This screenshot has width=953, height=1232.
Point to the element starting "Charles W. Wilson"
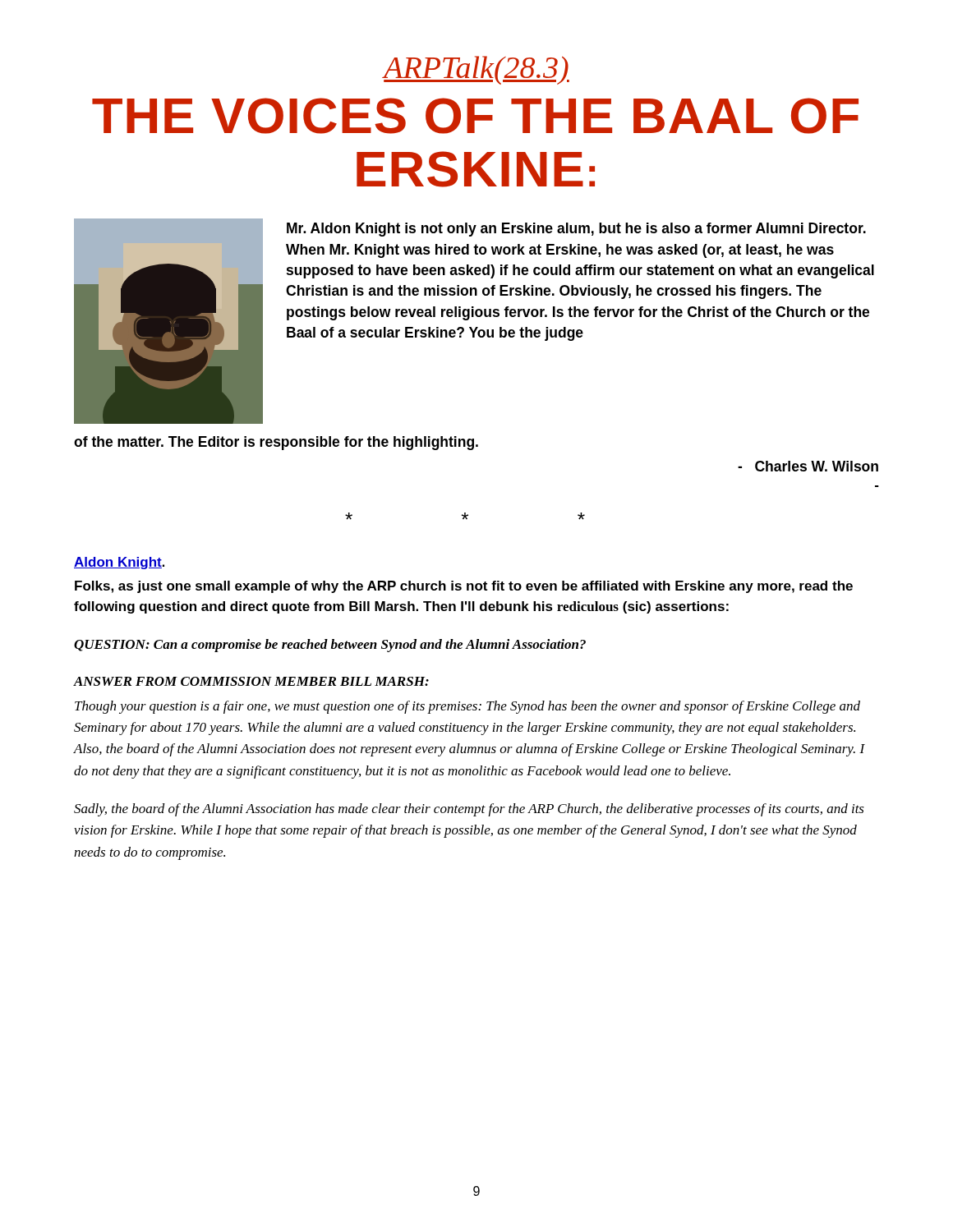[x=808, y=466]
